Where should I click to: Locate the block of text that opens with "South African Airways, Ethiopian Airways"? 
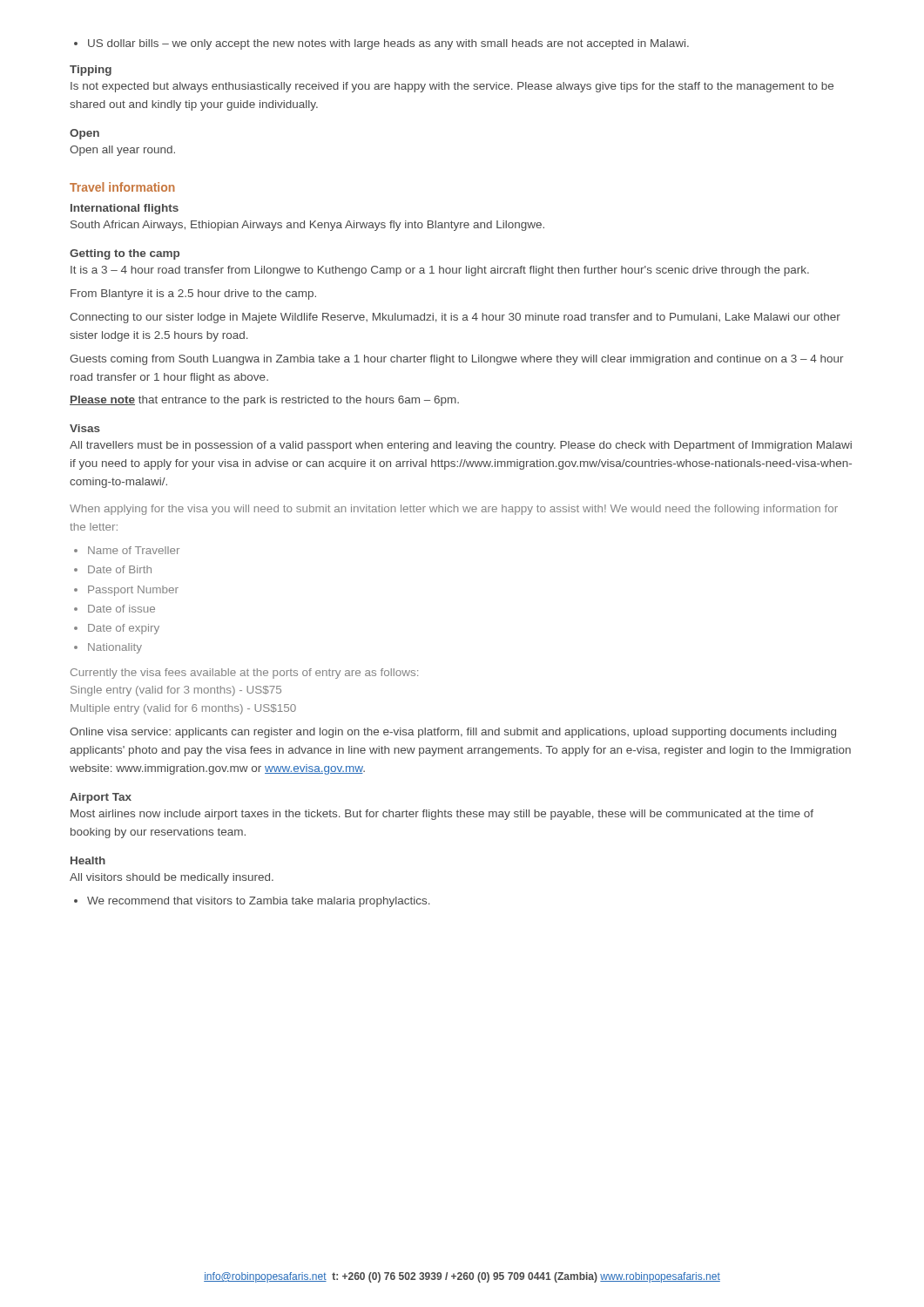coord(462,225)
